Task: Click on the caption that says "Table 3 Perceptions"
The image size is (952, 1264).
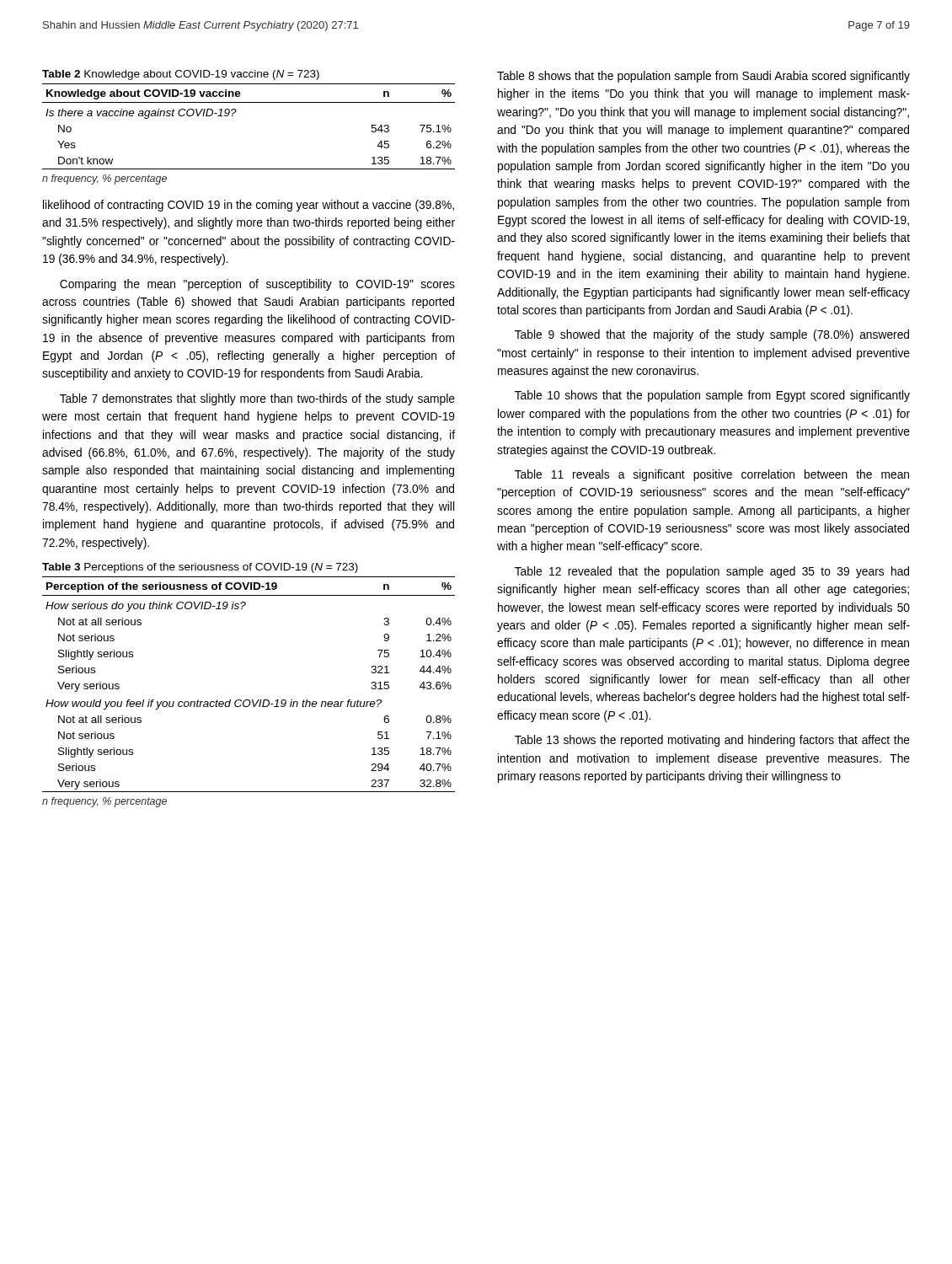Action: pos(200,567)
